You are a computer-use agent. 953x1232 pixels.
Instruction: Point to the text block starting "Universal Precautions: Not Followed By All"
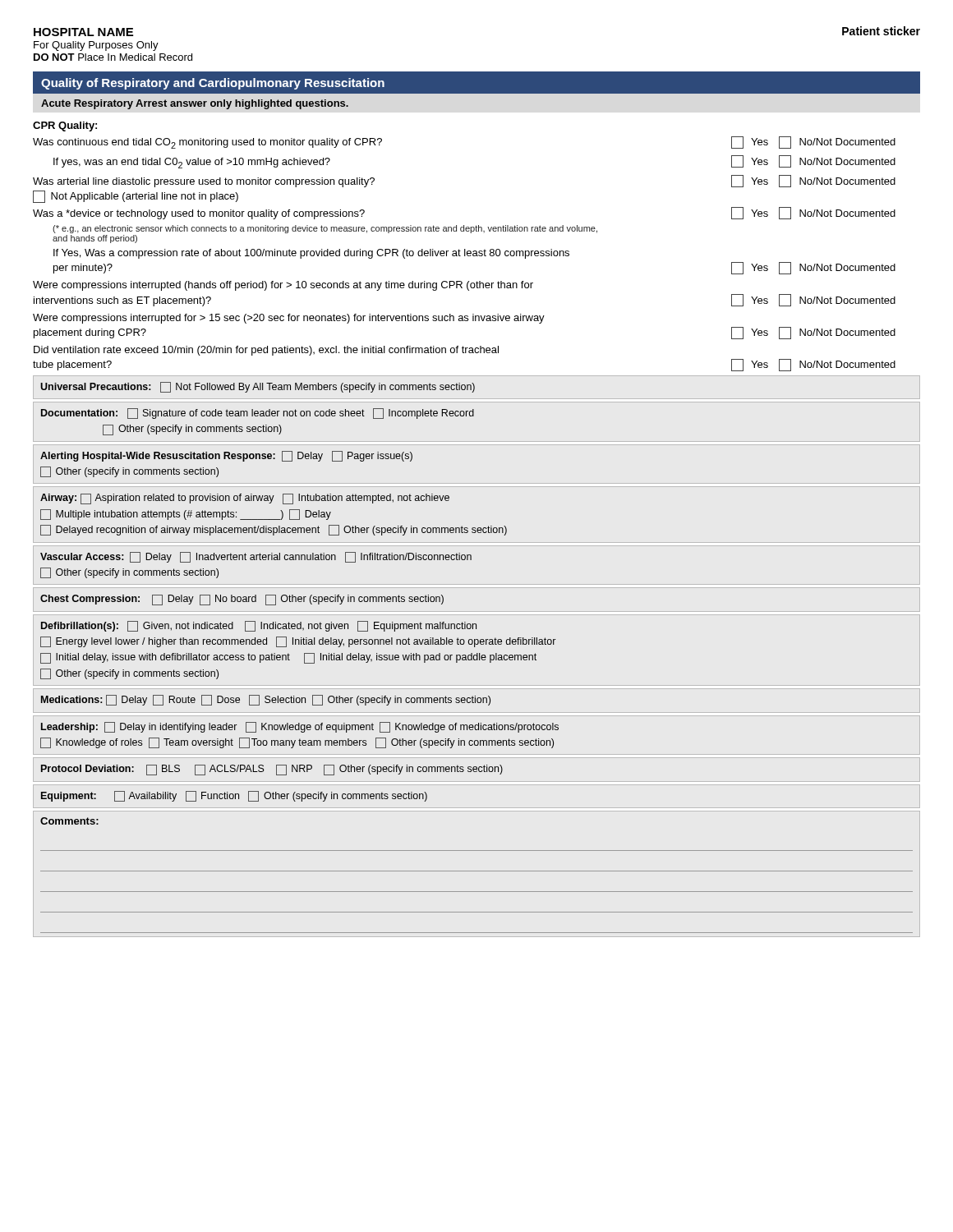[x=258, y=387]
